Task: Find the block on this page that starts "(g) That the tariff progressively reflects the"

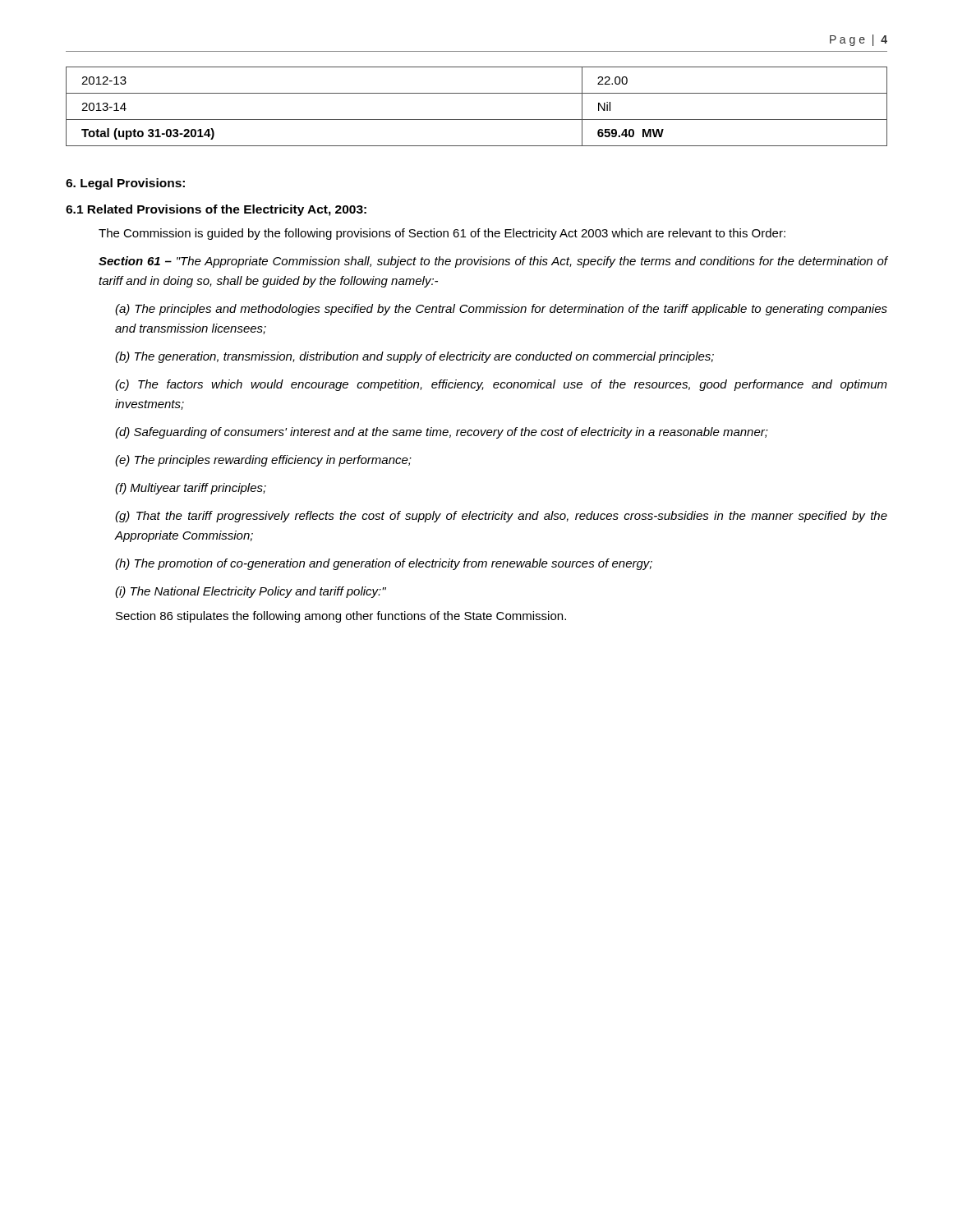Action: pyautogui.click(x=501, y=525)
